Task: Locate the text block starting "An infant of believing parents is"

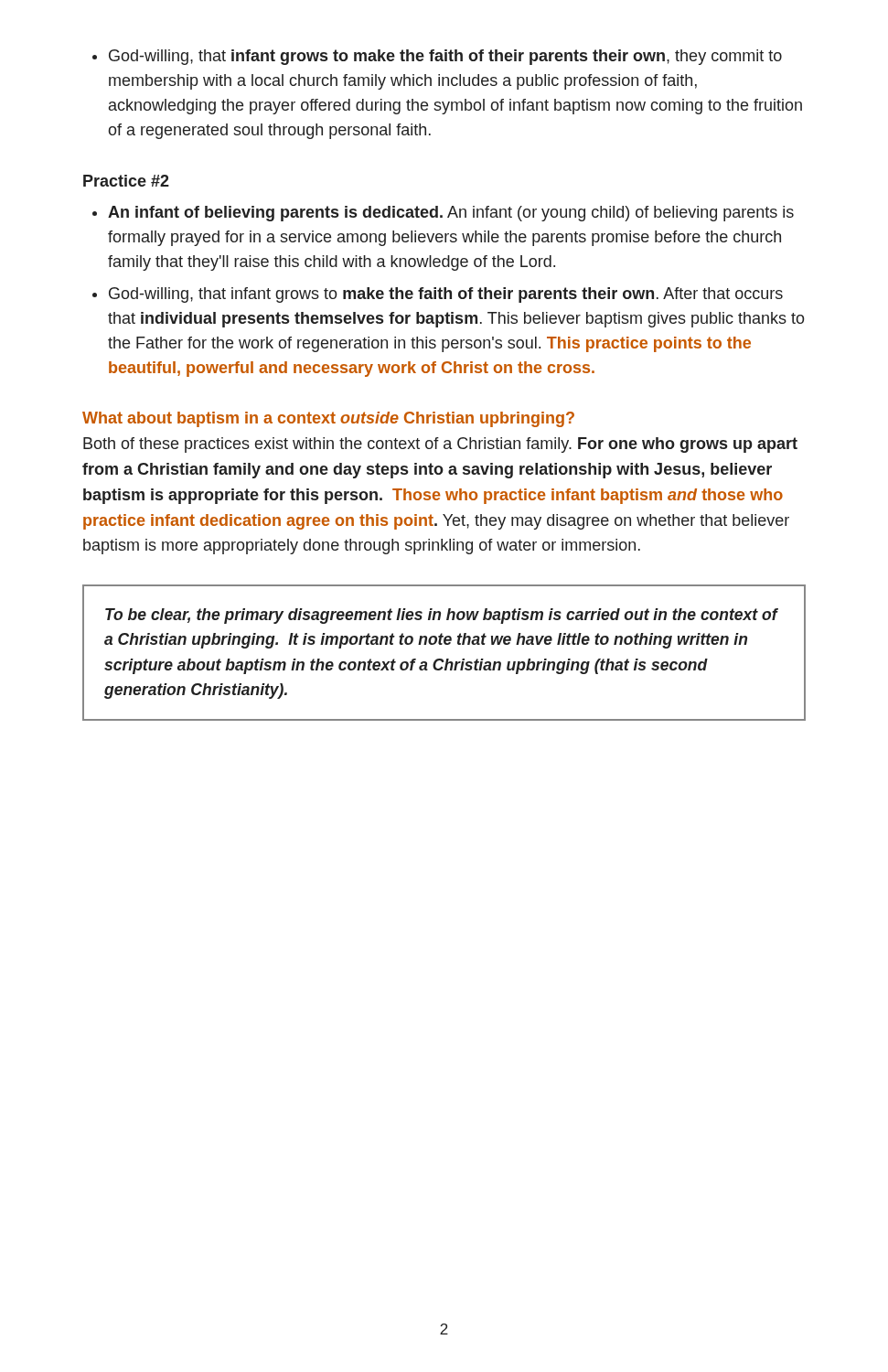Action: pyautogui.click(x=444, y=237)
